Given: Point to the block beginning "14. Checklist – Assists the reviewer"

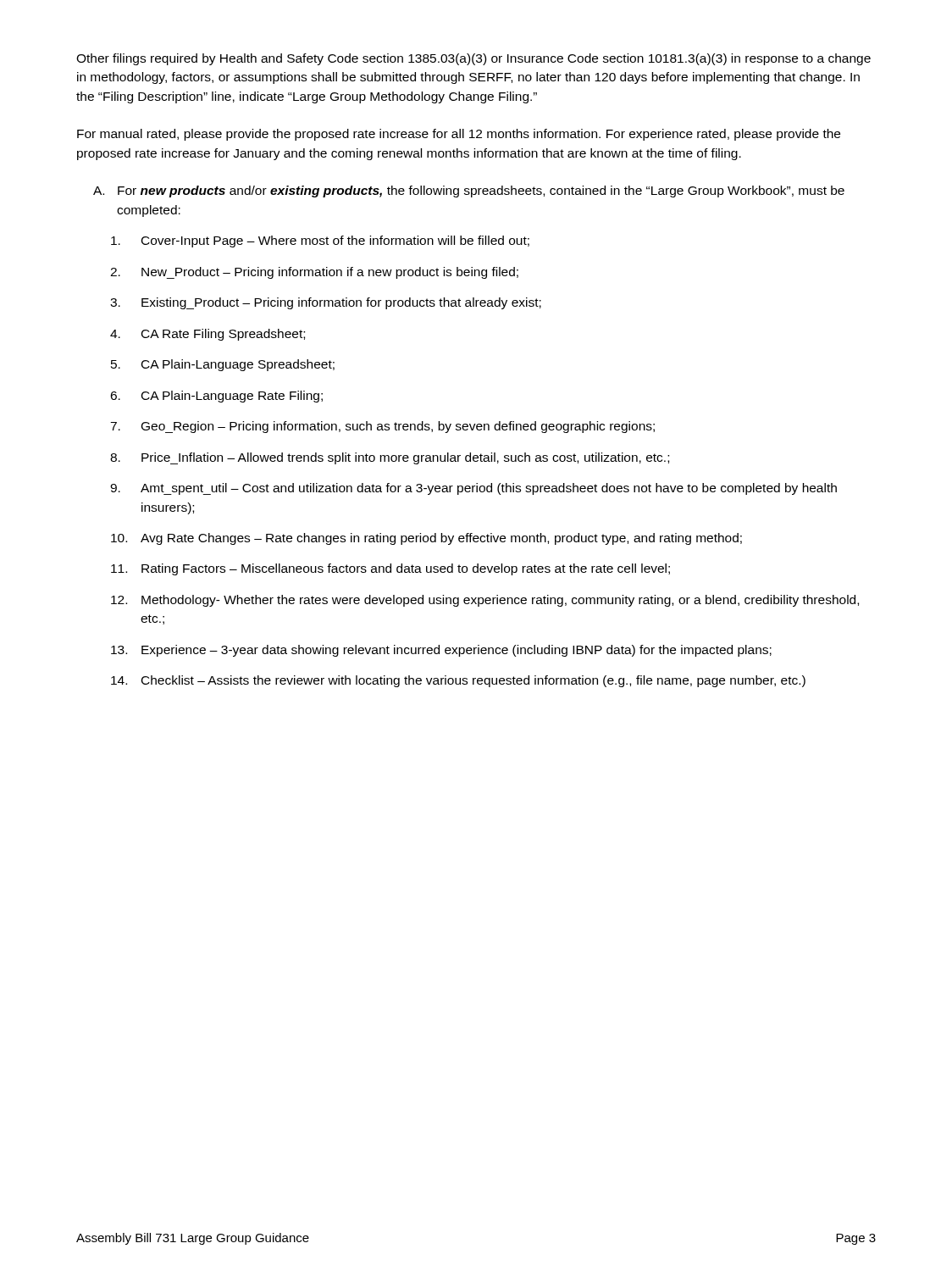Looking at the screenshot, I should (493, 681).
